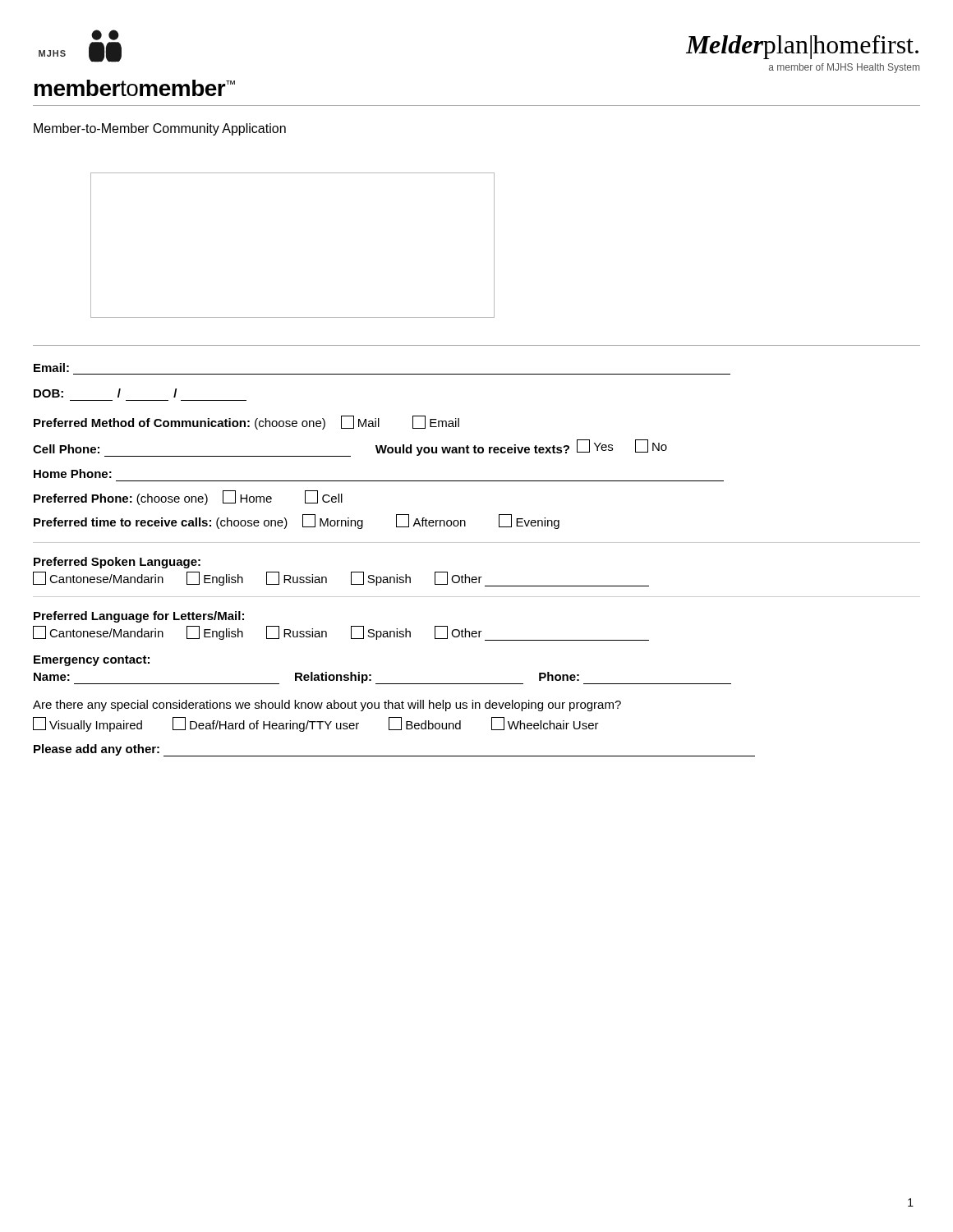
Task: Click on the text that reads "DOB: / /"
Action: [x=139, y=393]
